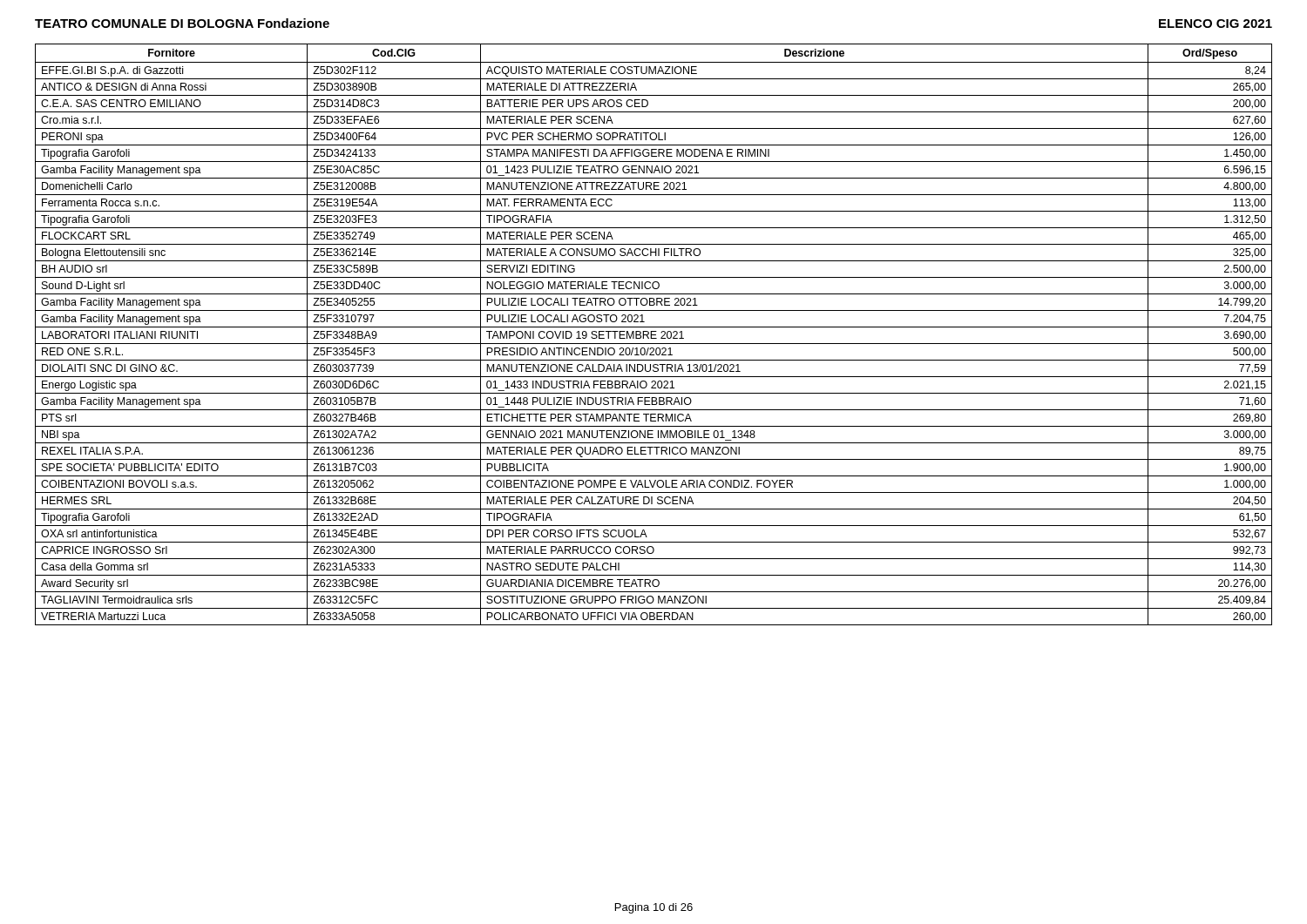The height and width of the screenshot is (924, 1307).
Task: Click on the table containing "Energo Logistic spa"
Action: [654, 334]
